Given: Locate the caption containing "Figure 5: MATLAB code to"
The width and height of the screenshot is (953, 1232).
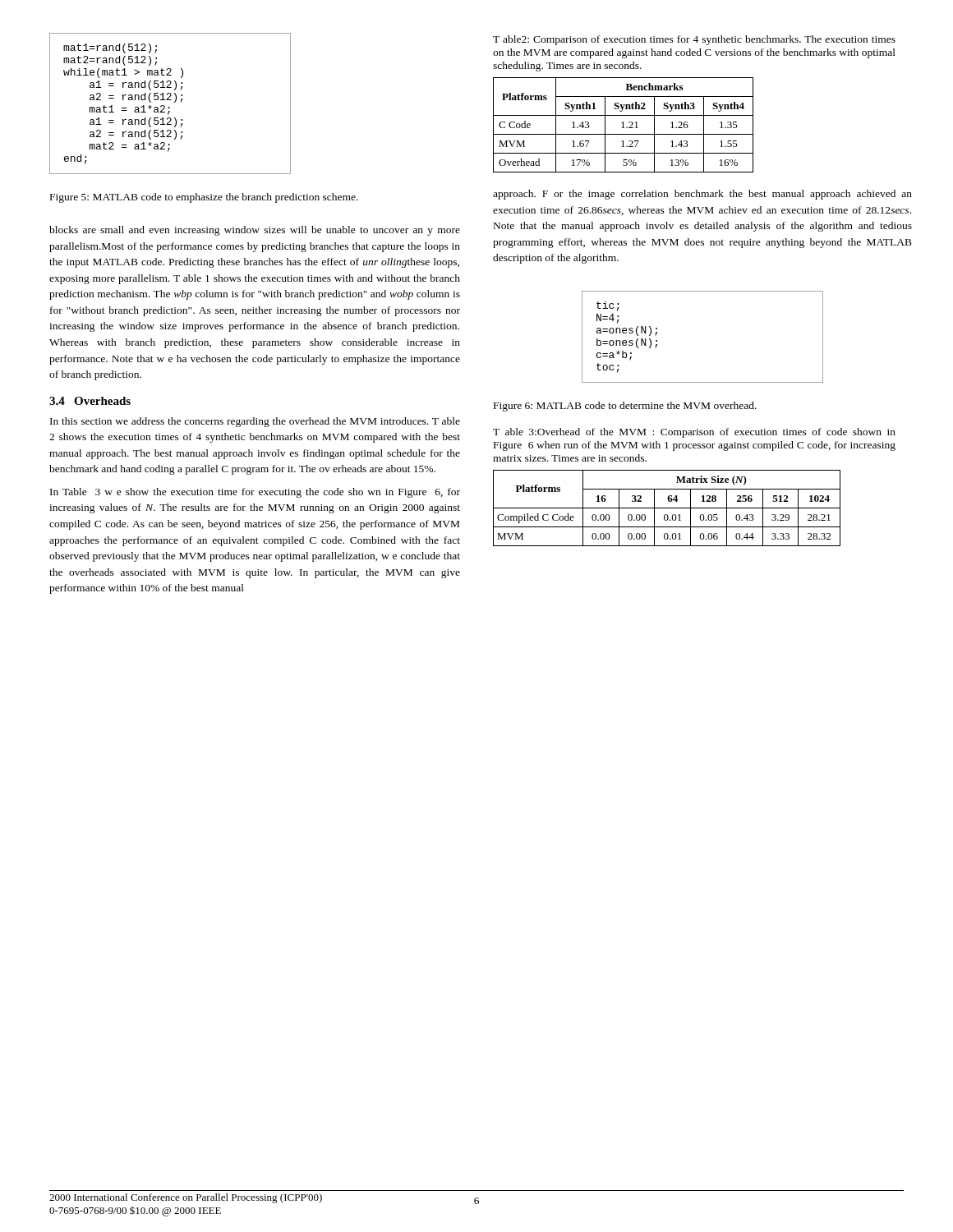Looking at the screenshot, I should tap(204, 197).
